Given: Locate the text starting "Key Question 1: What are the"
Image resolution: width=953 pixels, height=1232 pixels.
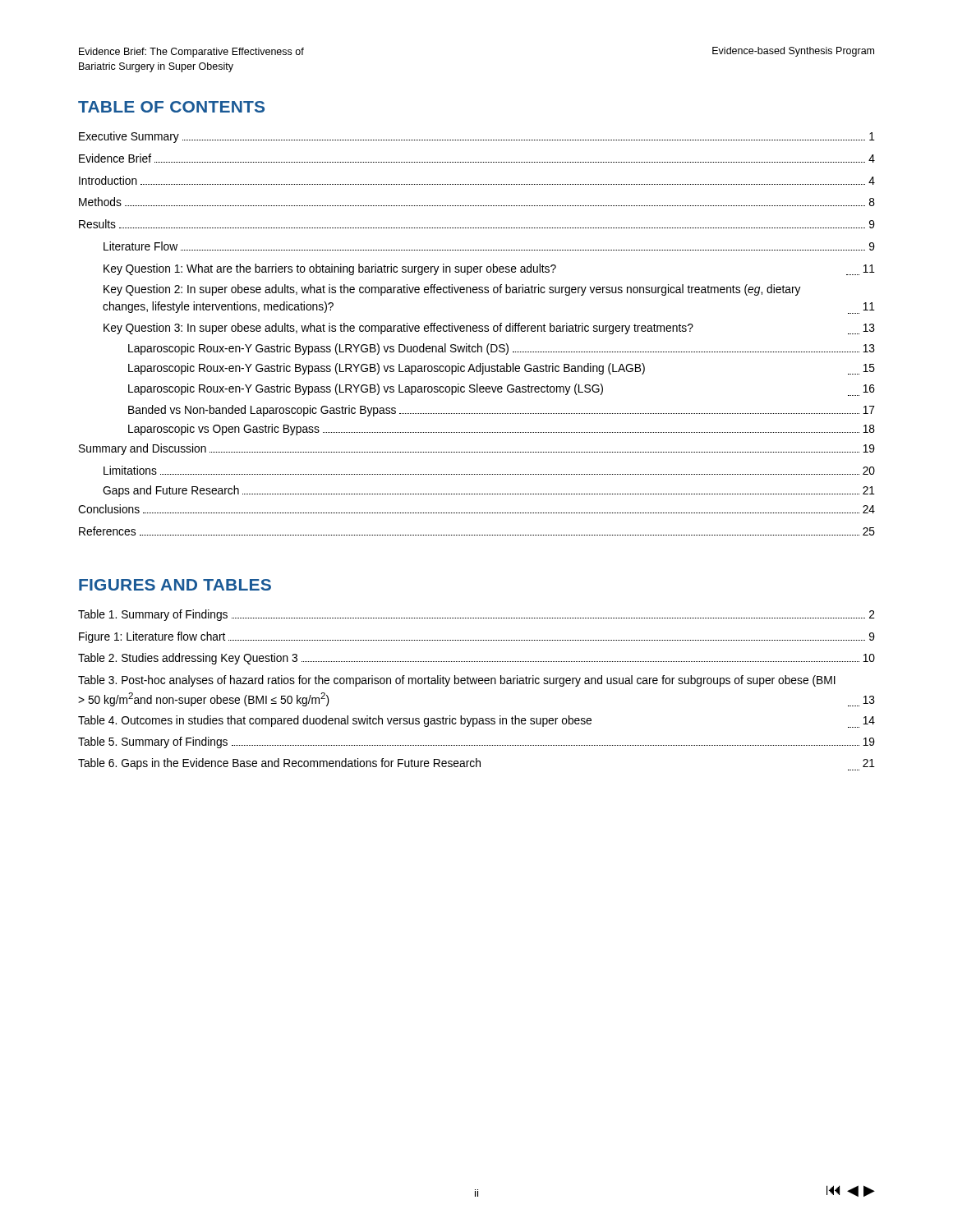Looking at the screenshot, I should click(x=489, y=269).
